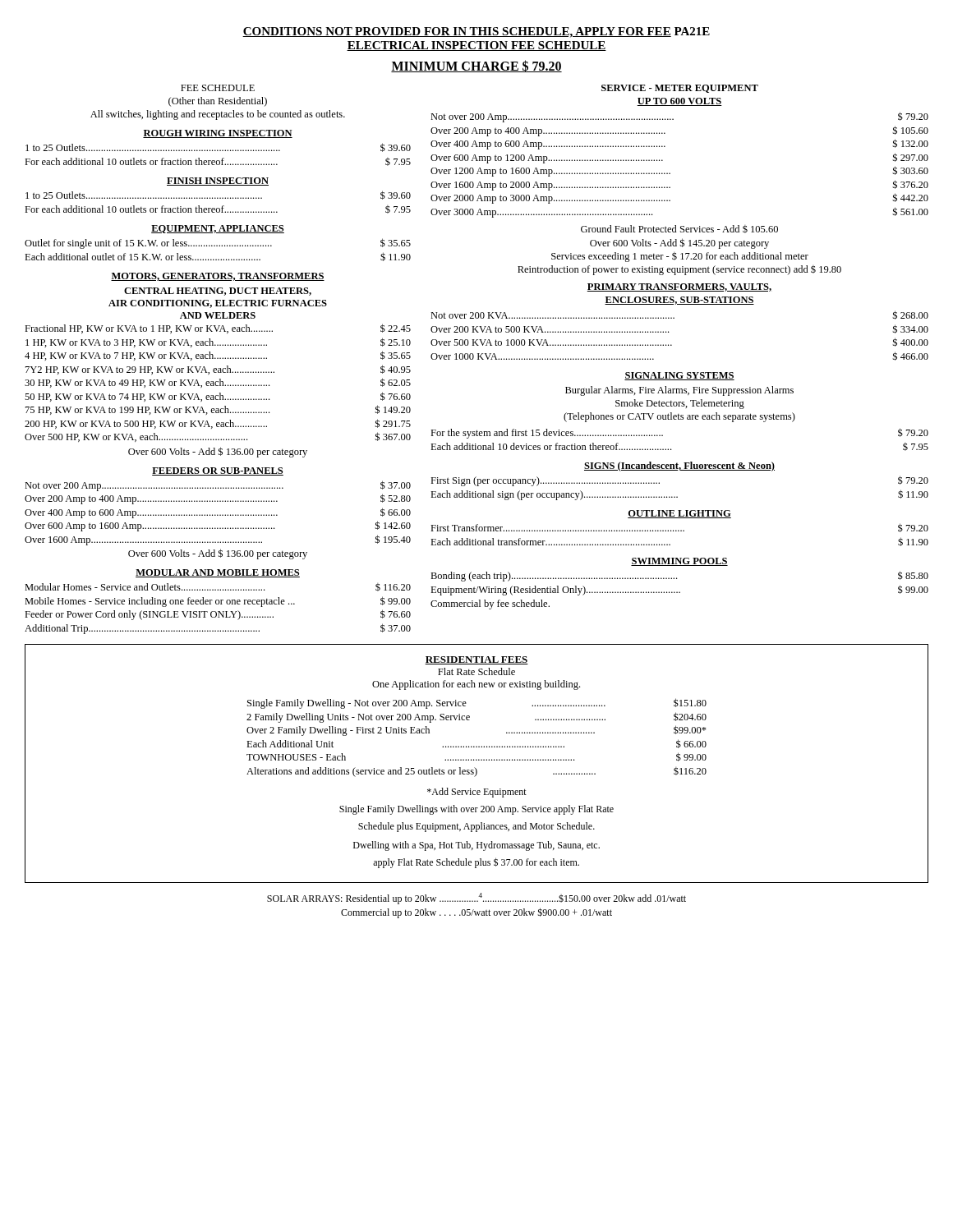The image size is (953, 1232).
Task: Find "MINIMUM CHARGE $ 79.20" on this page
Action: point(476,66)
